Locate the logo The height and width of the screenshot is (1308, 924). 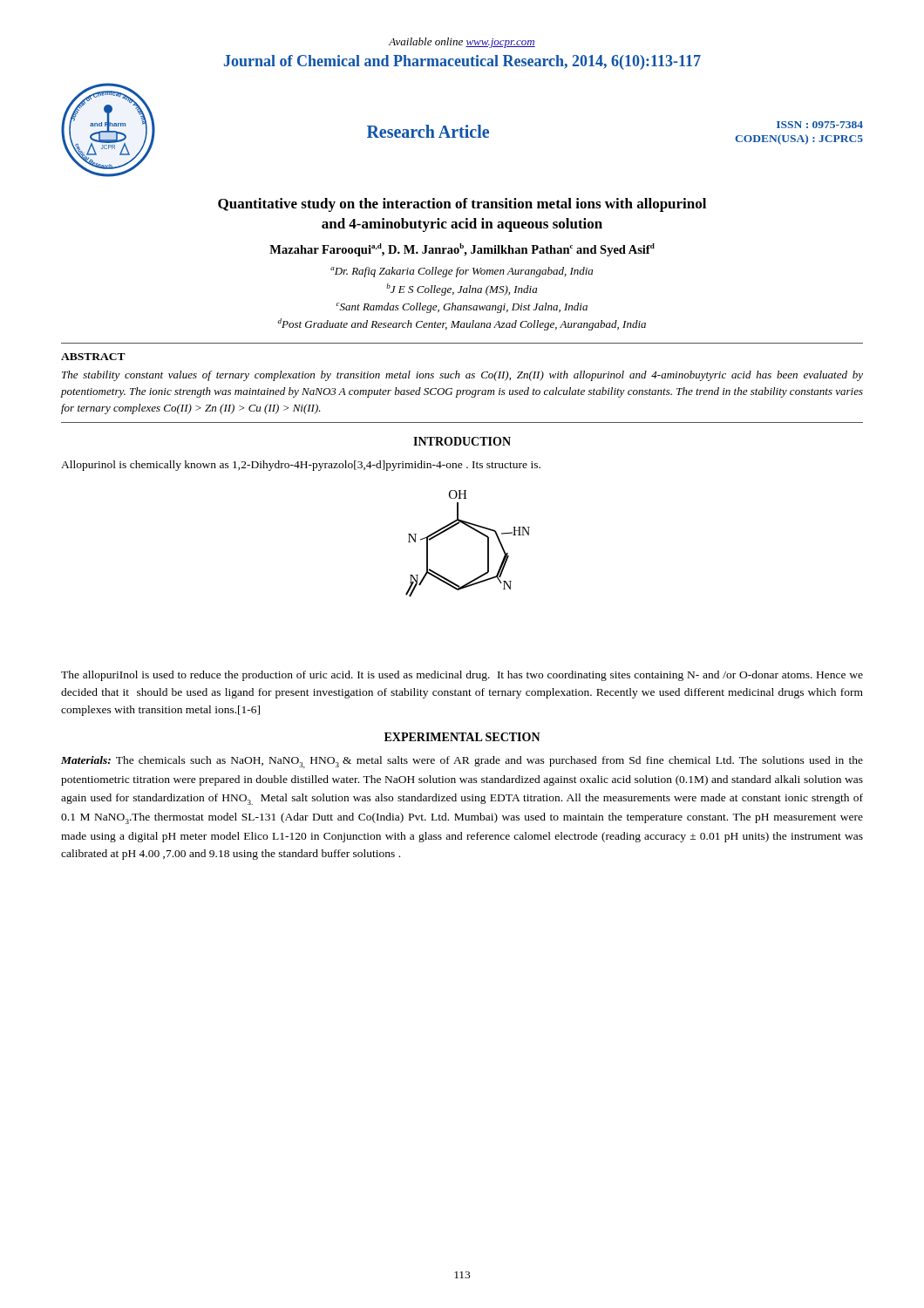pos(110,132)
